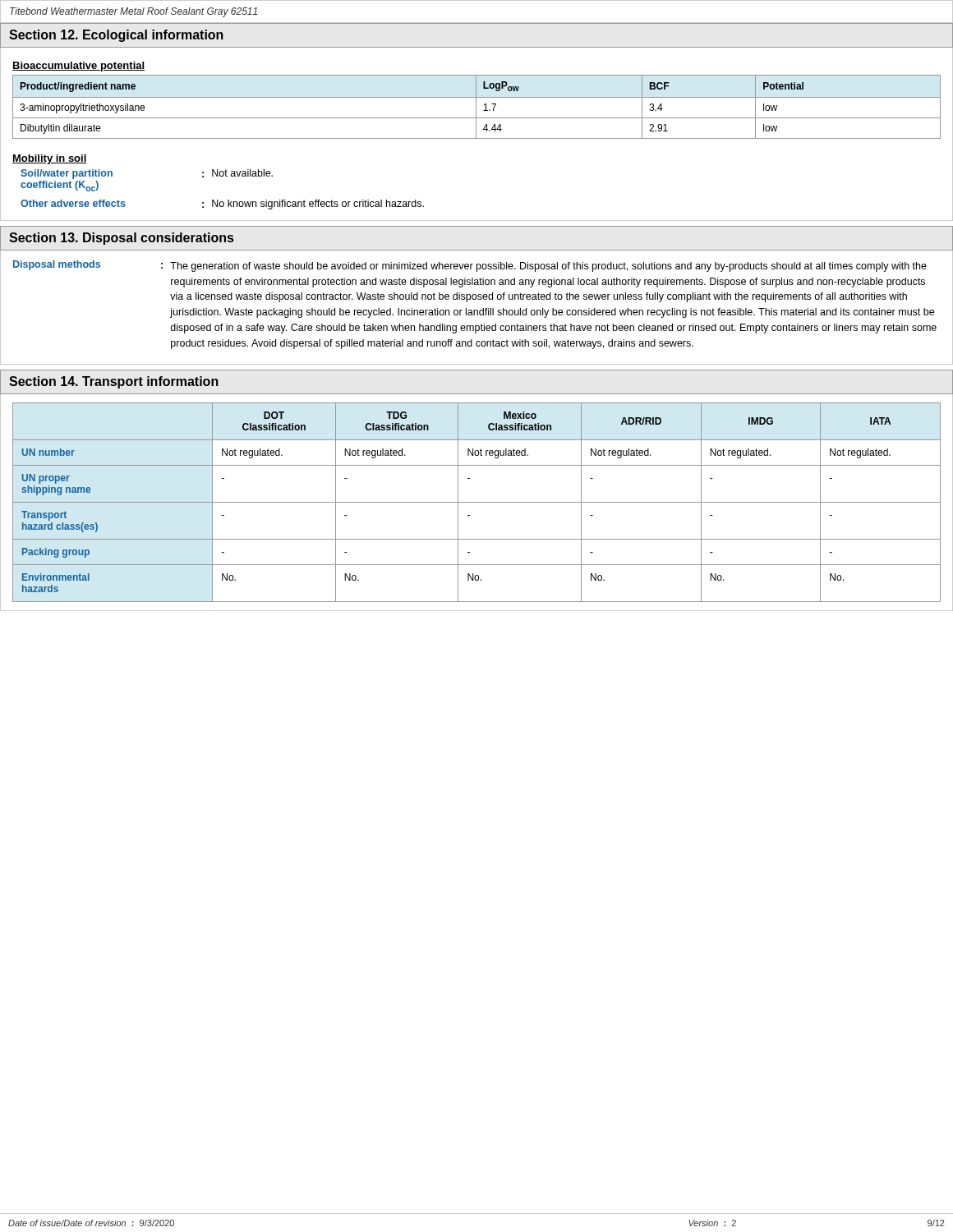Locate the table with the text "DOT Classification"
Image resolution: width=953 pixels, height=1232 pixels.
click(x=476, y=503)
